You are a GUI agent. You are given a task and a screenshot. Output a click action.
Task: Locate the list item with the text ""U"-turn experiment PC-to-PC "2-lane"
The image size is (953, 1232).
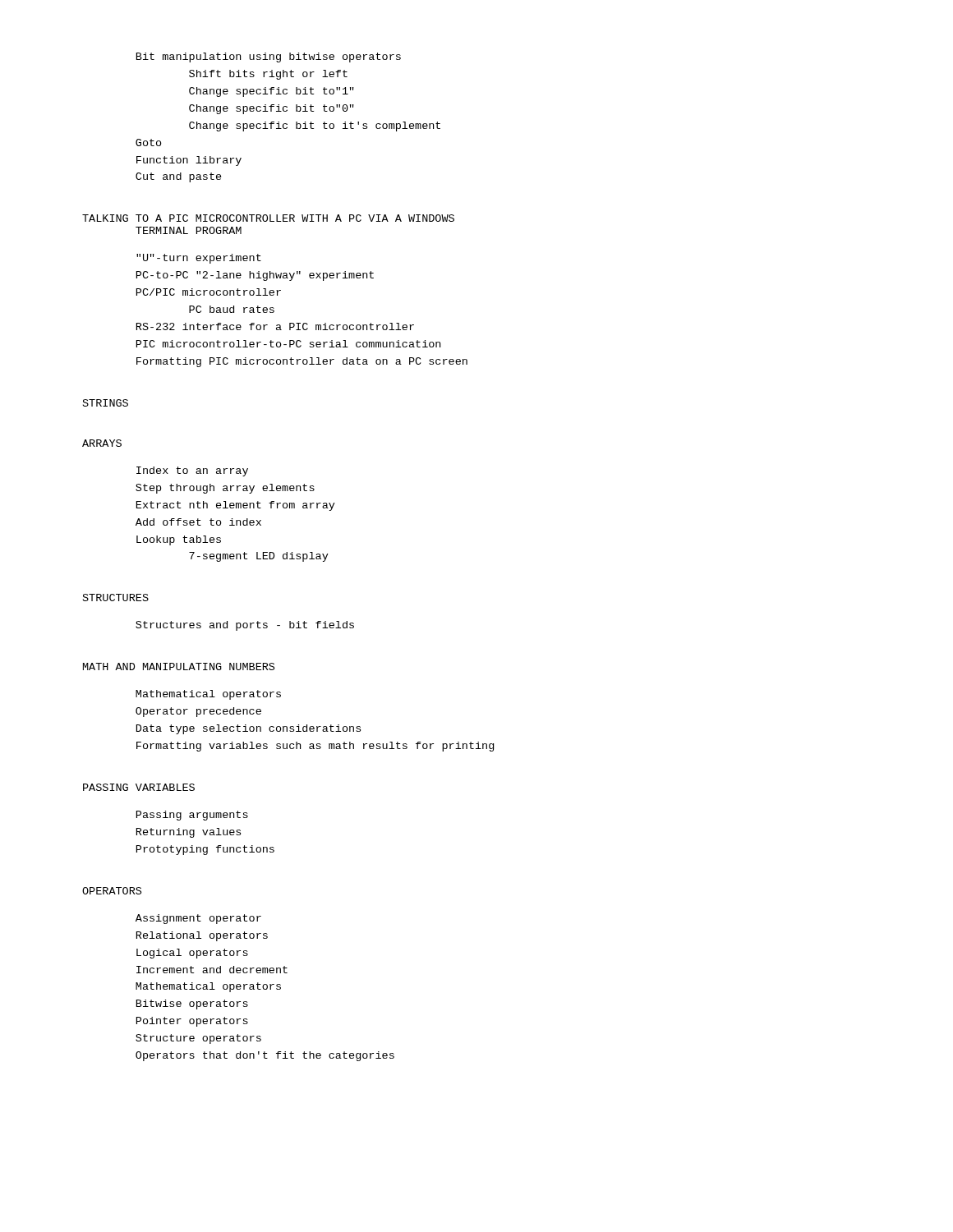pyautogui.click(x=275, y=310)
